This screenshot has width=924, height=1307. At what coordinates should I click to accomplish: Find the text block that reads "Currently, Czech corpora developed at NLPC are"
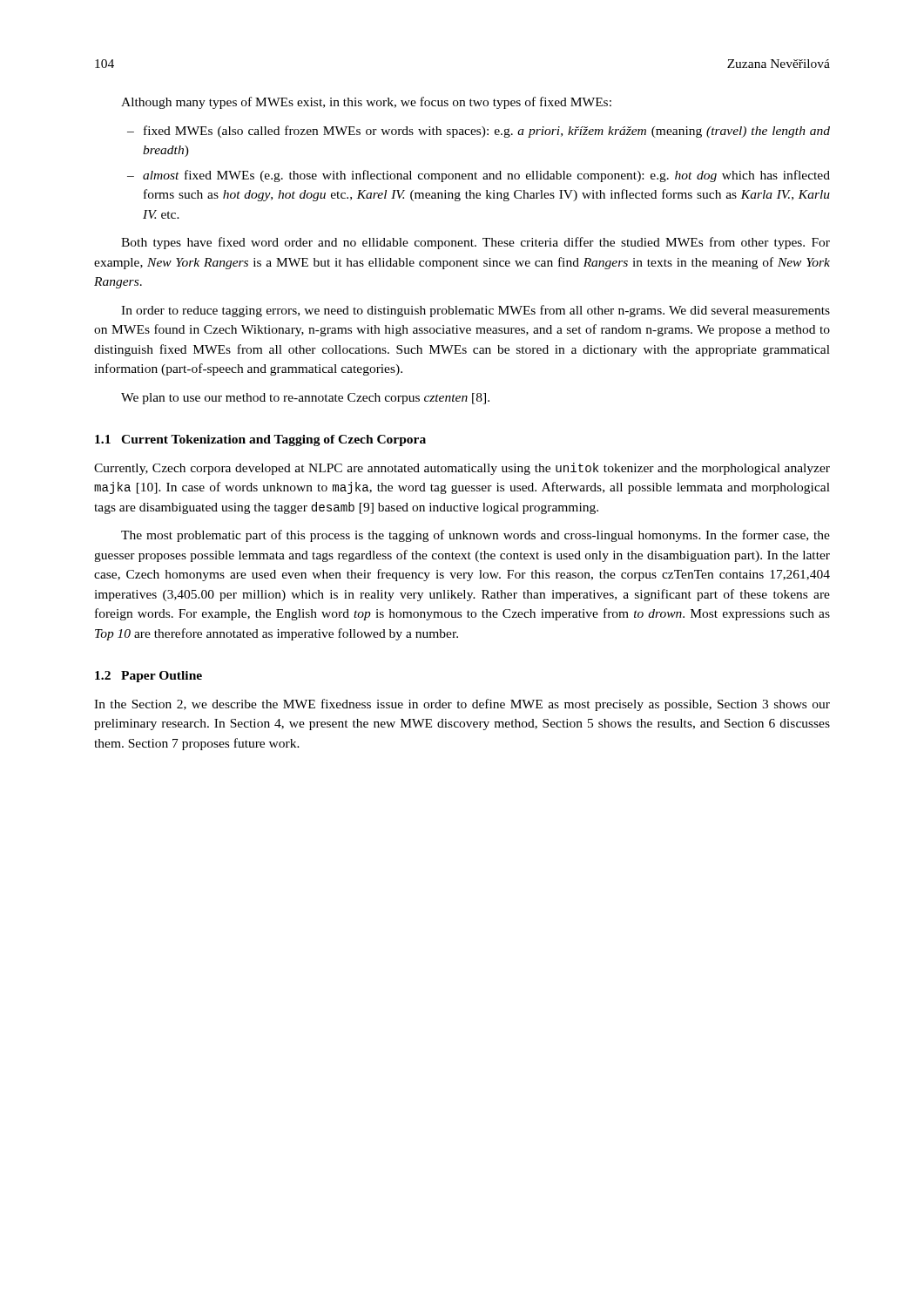462,487
